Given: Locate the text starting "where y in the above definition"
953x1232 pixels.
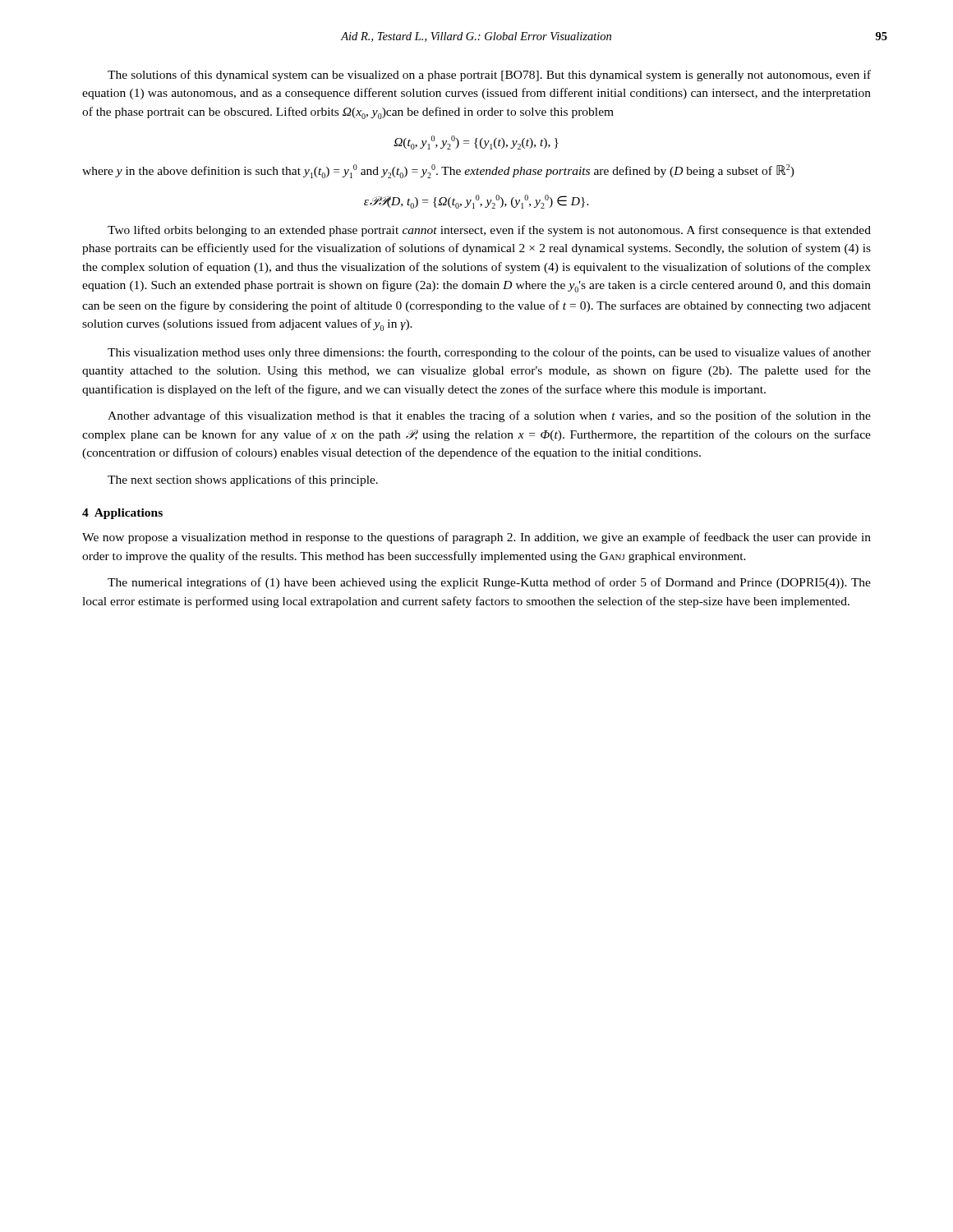Looking at the screenshot, I should [x=476, y=172].
